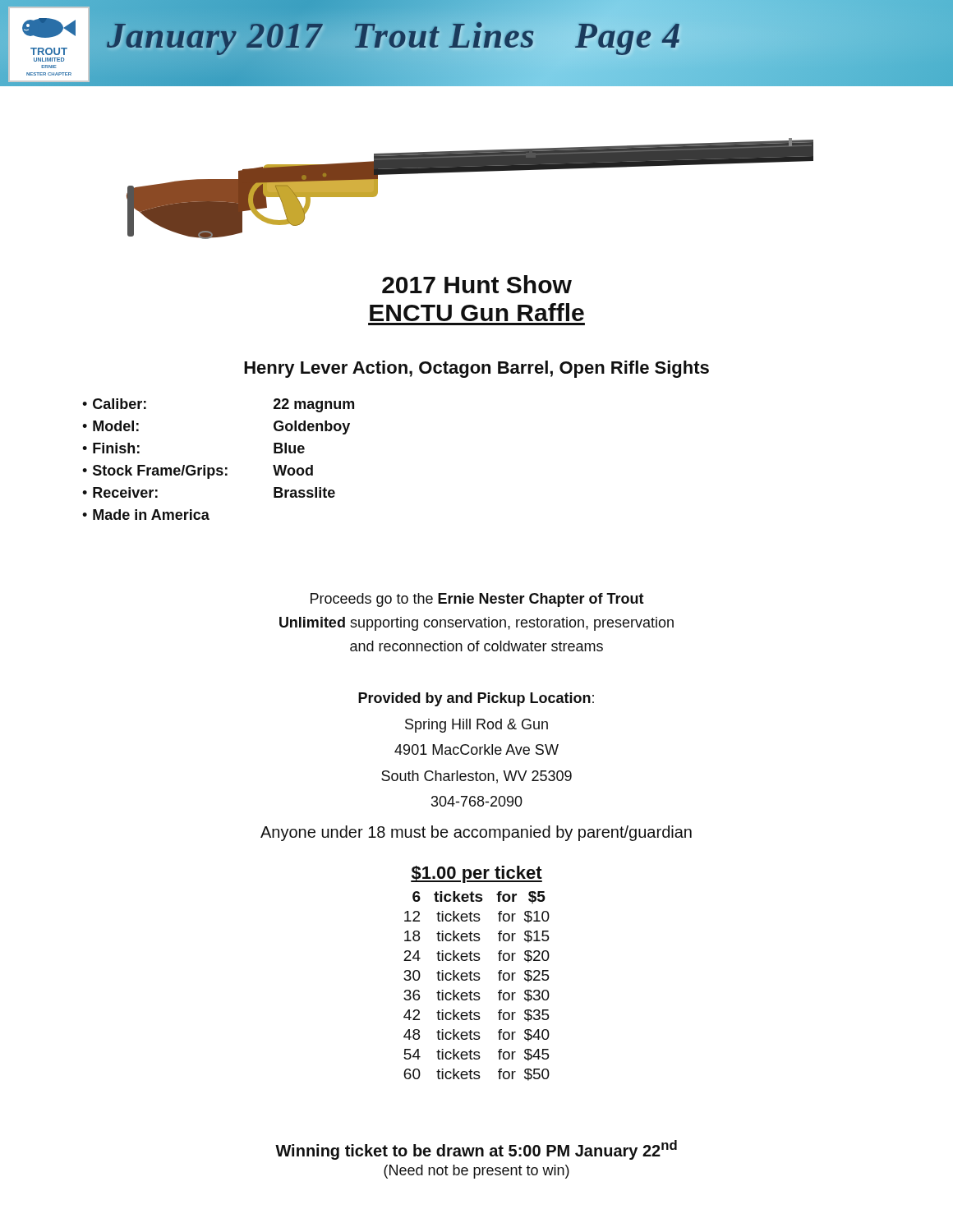Locate a section header
The image size is (953, 1232).
point(476,368)
